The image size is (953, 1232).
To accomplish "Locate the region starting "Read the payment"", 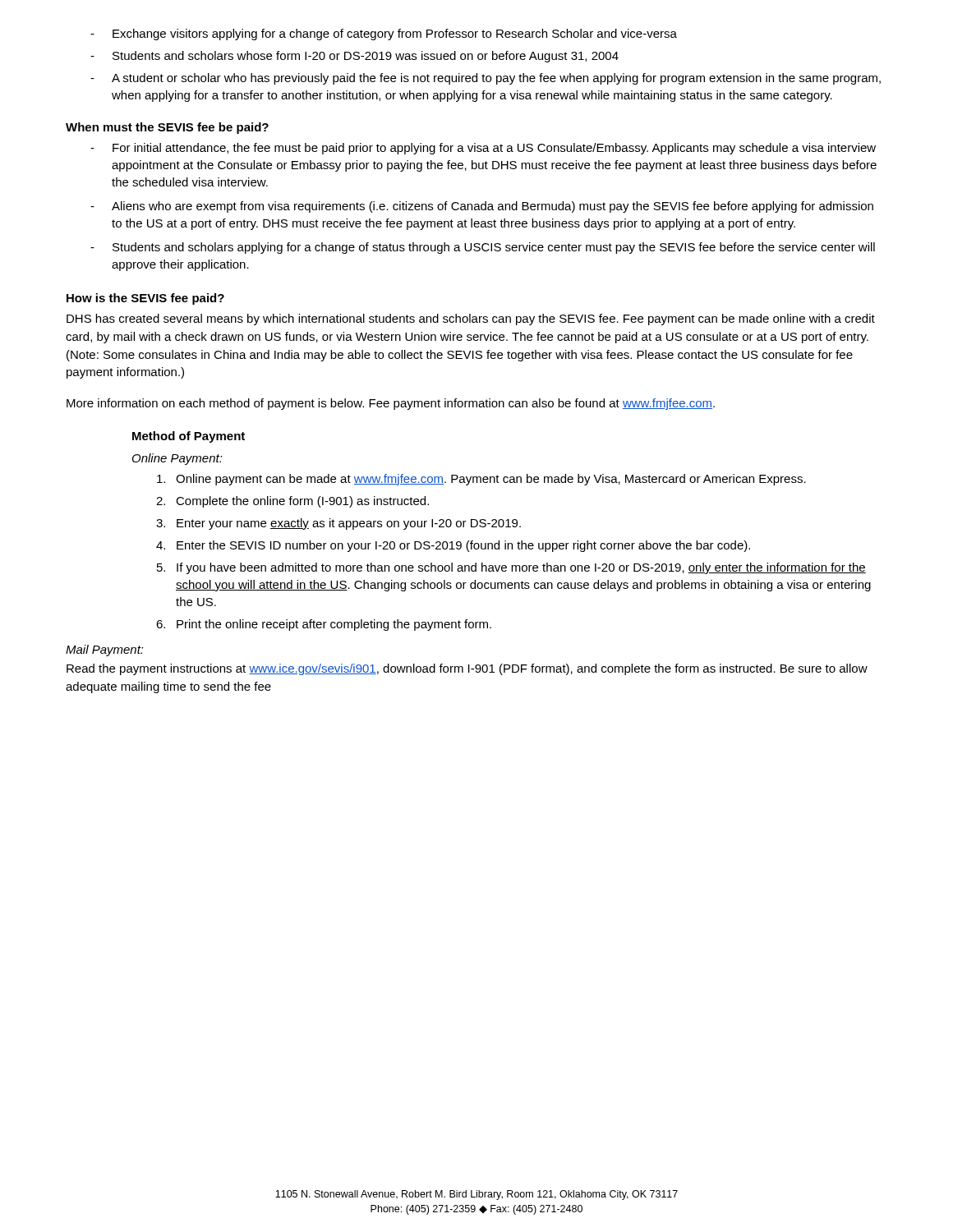I will coord(466,677).
